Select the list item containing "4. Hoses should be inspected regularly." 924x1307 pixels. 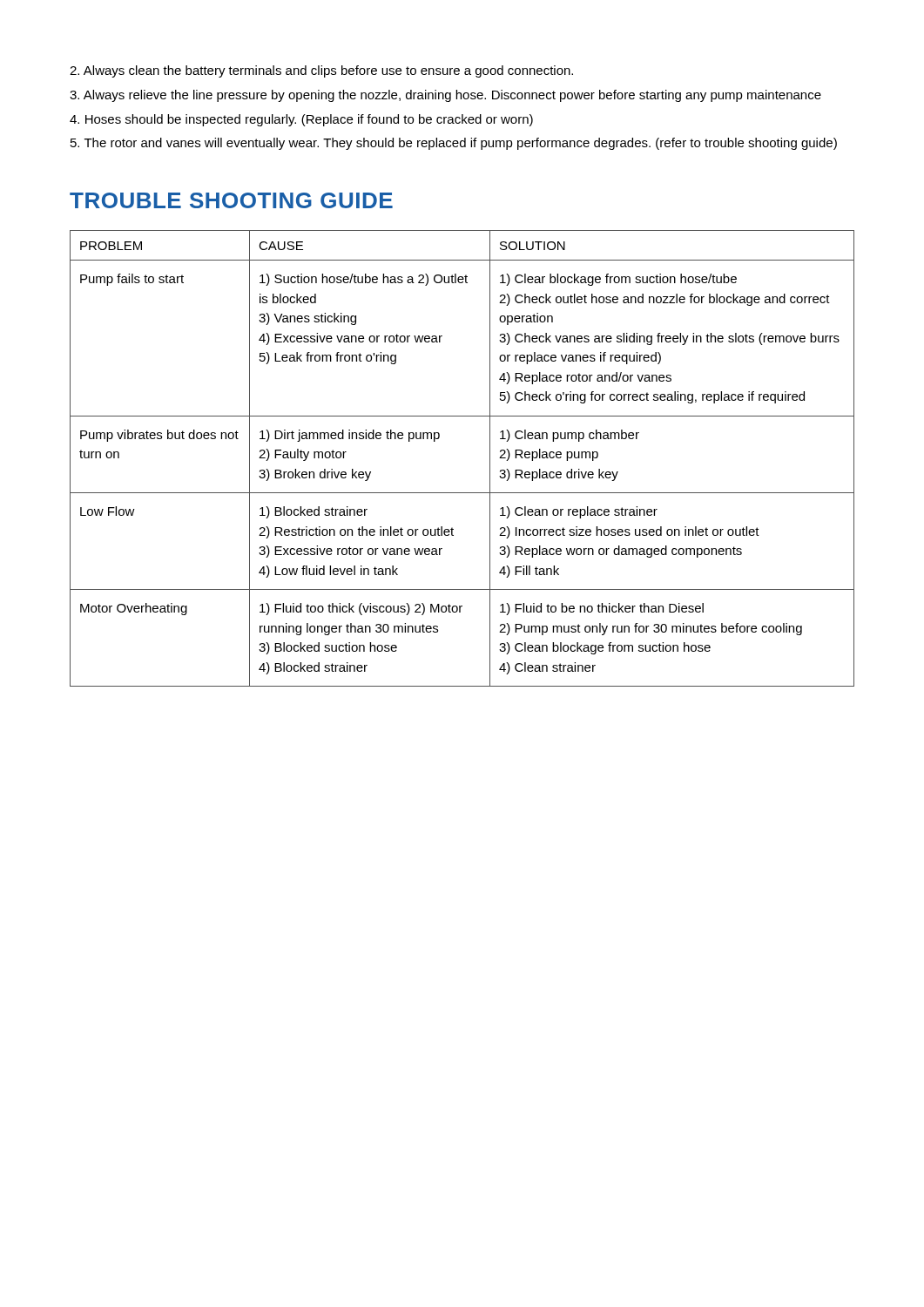pos(302,118)
